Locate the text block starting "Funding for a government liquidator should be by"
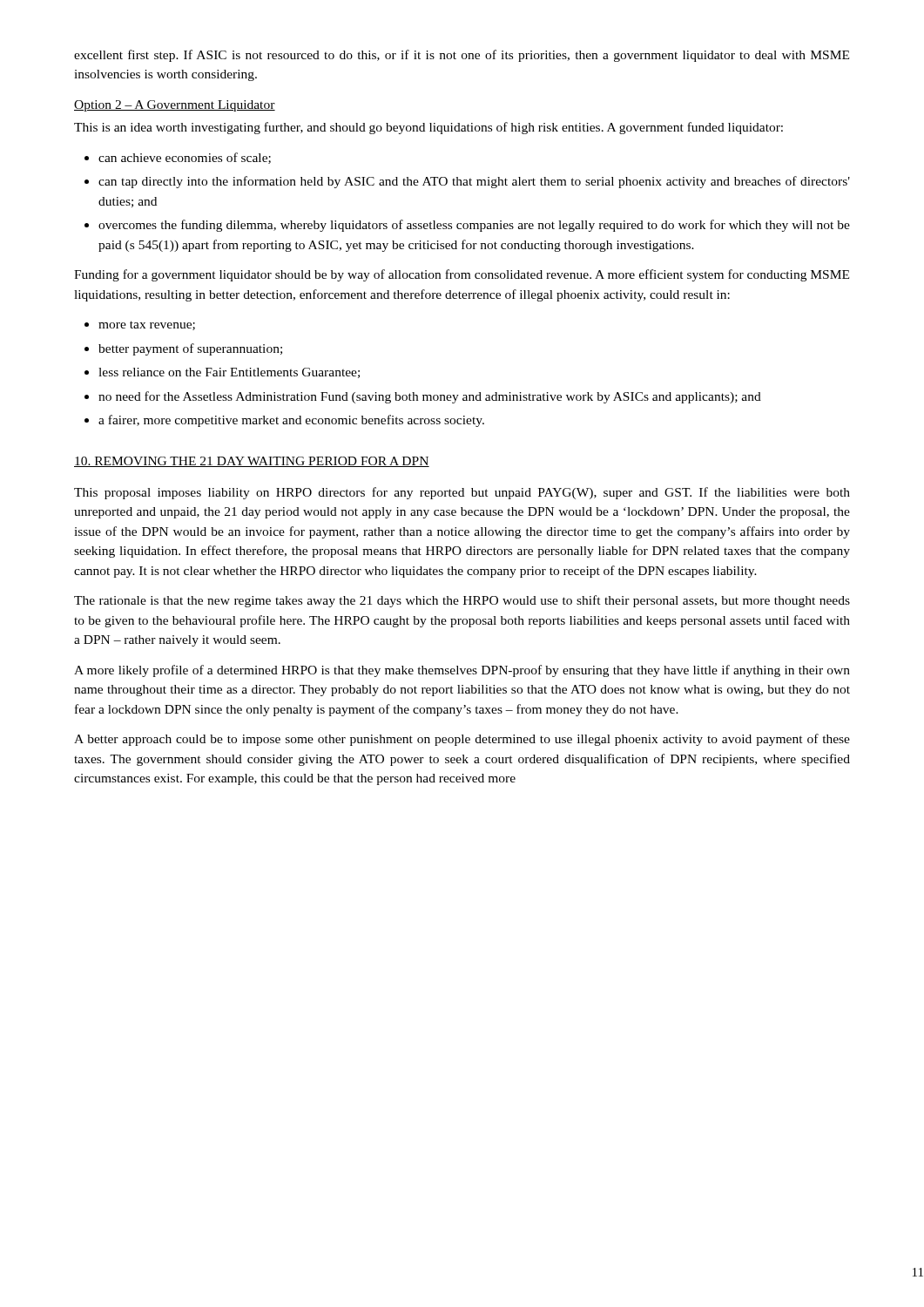This screenshot has height=1307, width=924. 462,285
